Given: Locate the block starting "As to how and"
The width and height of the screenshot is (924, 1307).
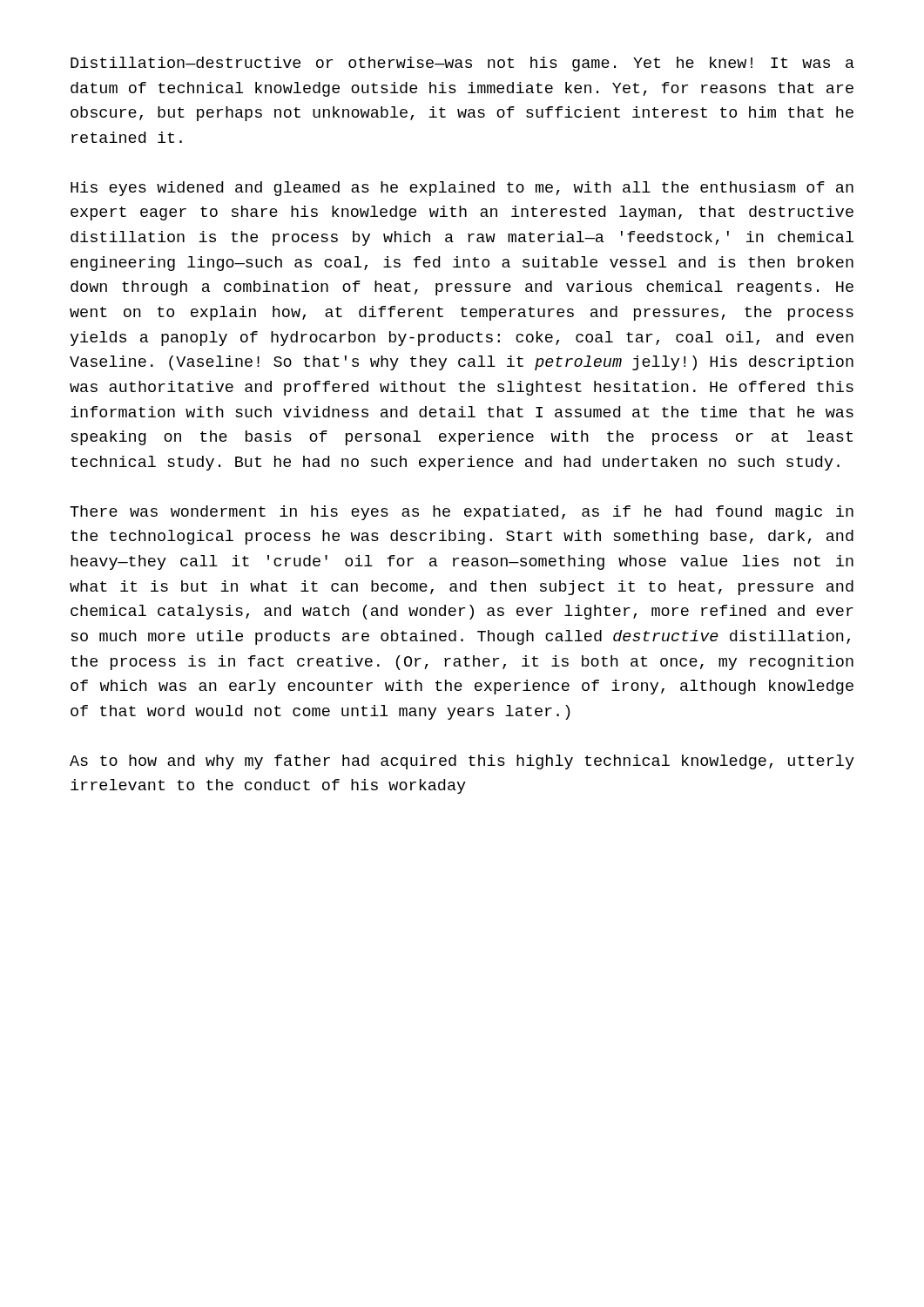Looking at the screenshot, I should [462, 774].
